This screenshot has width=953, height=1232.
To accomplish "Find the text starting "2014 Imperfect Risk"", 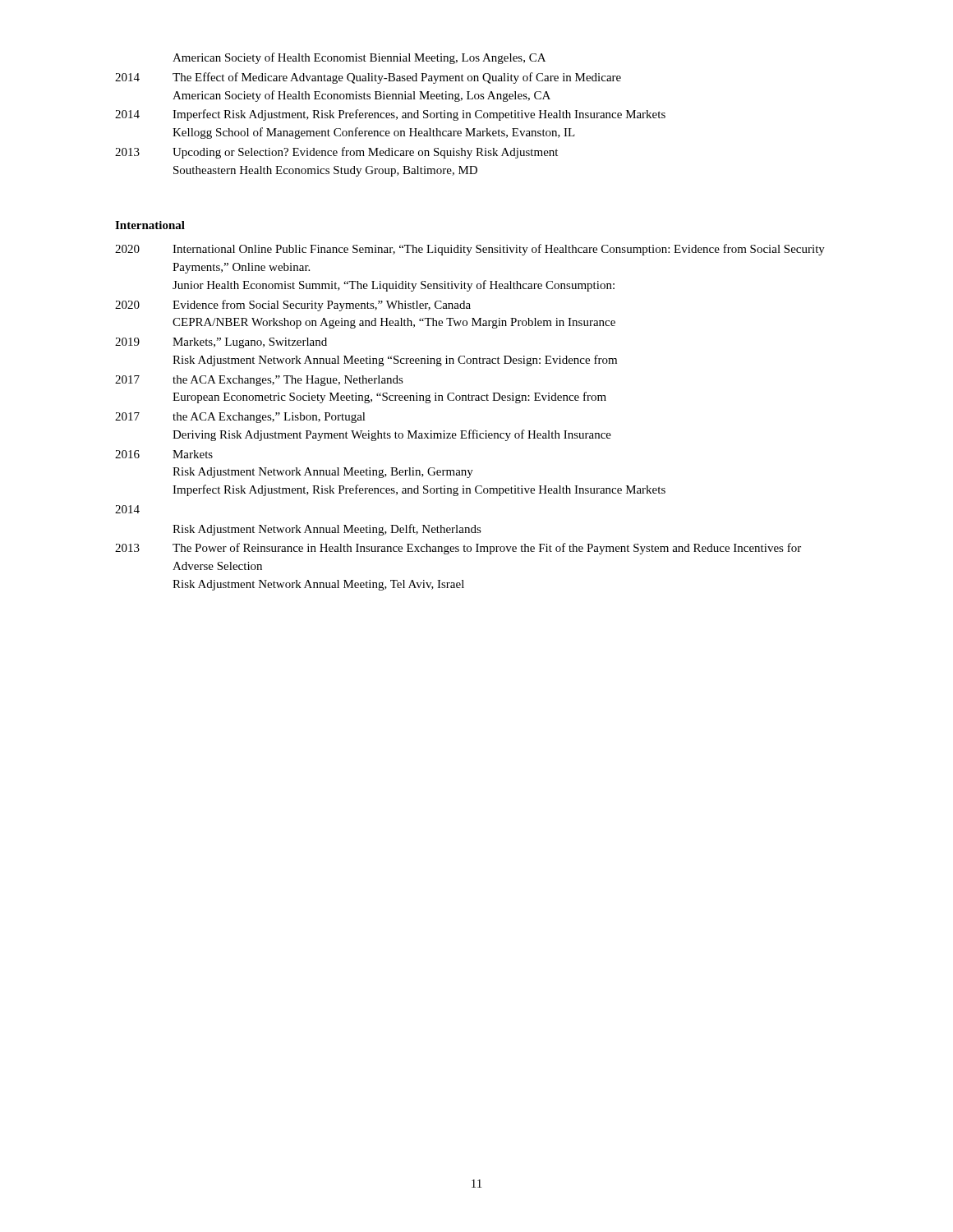I will pos(476,124).
